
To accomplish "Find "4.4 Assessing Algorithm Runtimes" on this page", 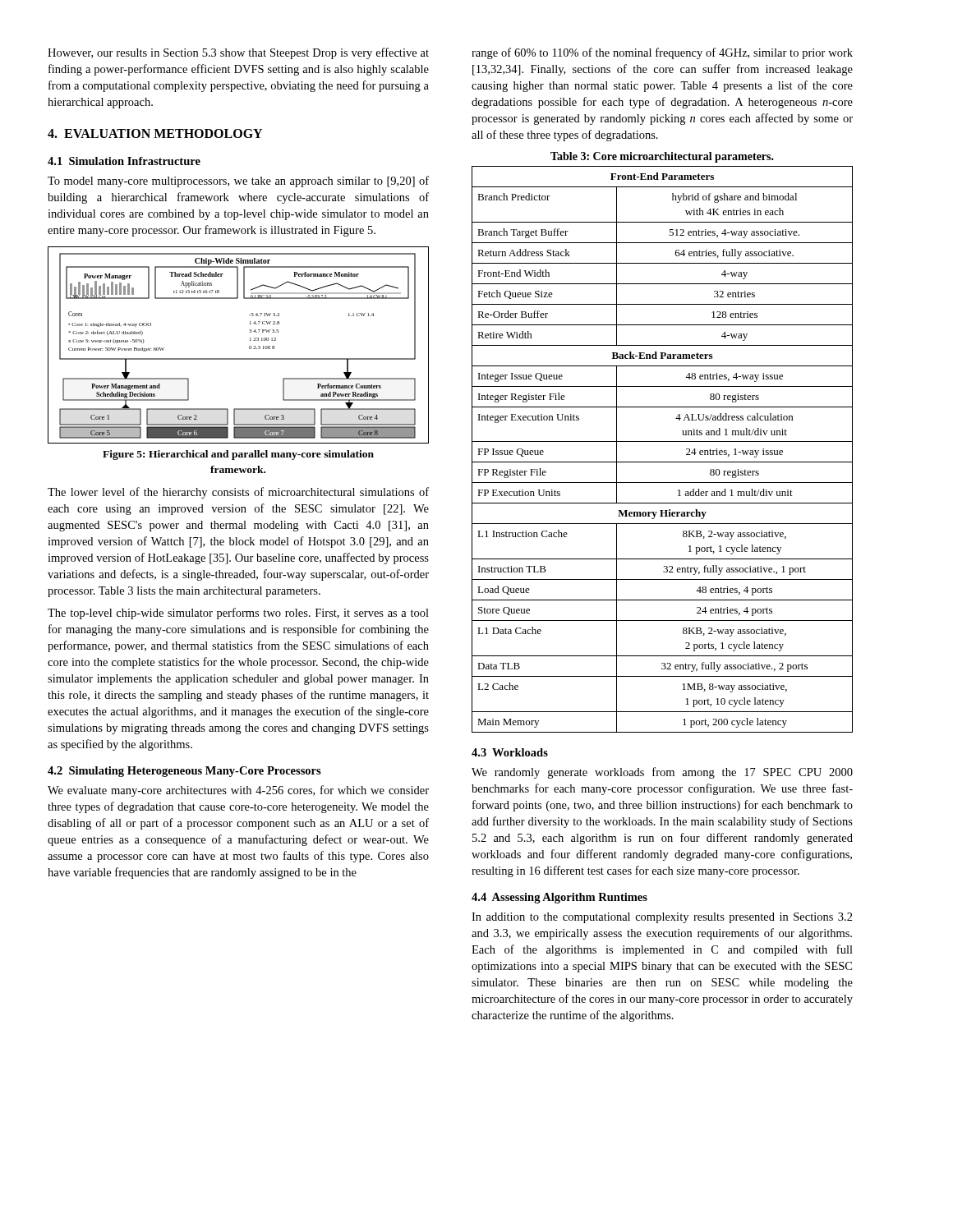I will [x=559, y=898].
